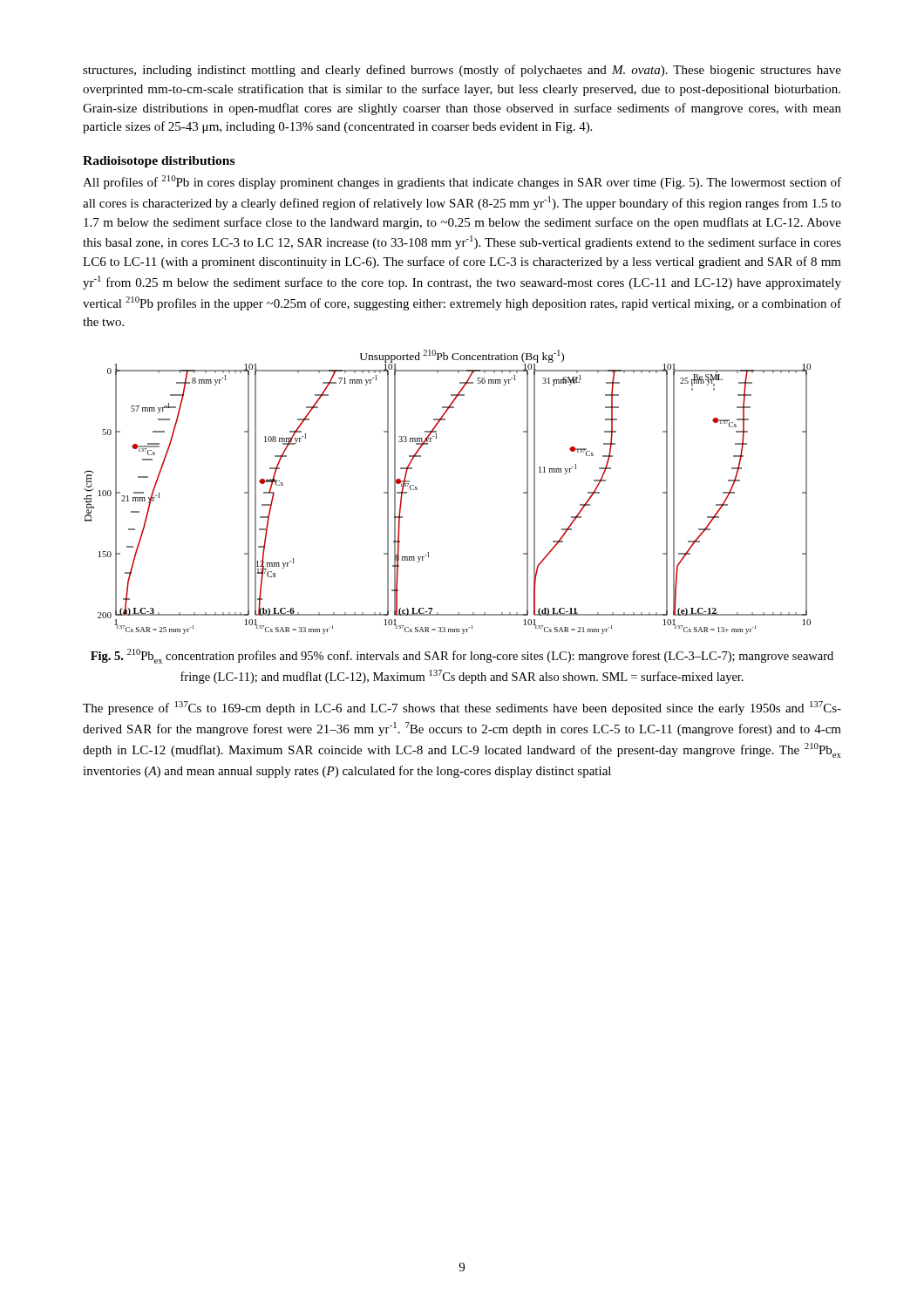The height and width of the screenshot is (1308, 924).
Task: Click on the text starting "The presence of"
Action: tap(462, 738)
